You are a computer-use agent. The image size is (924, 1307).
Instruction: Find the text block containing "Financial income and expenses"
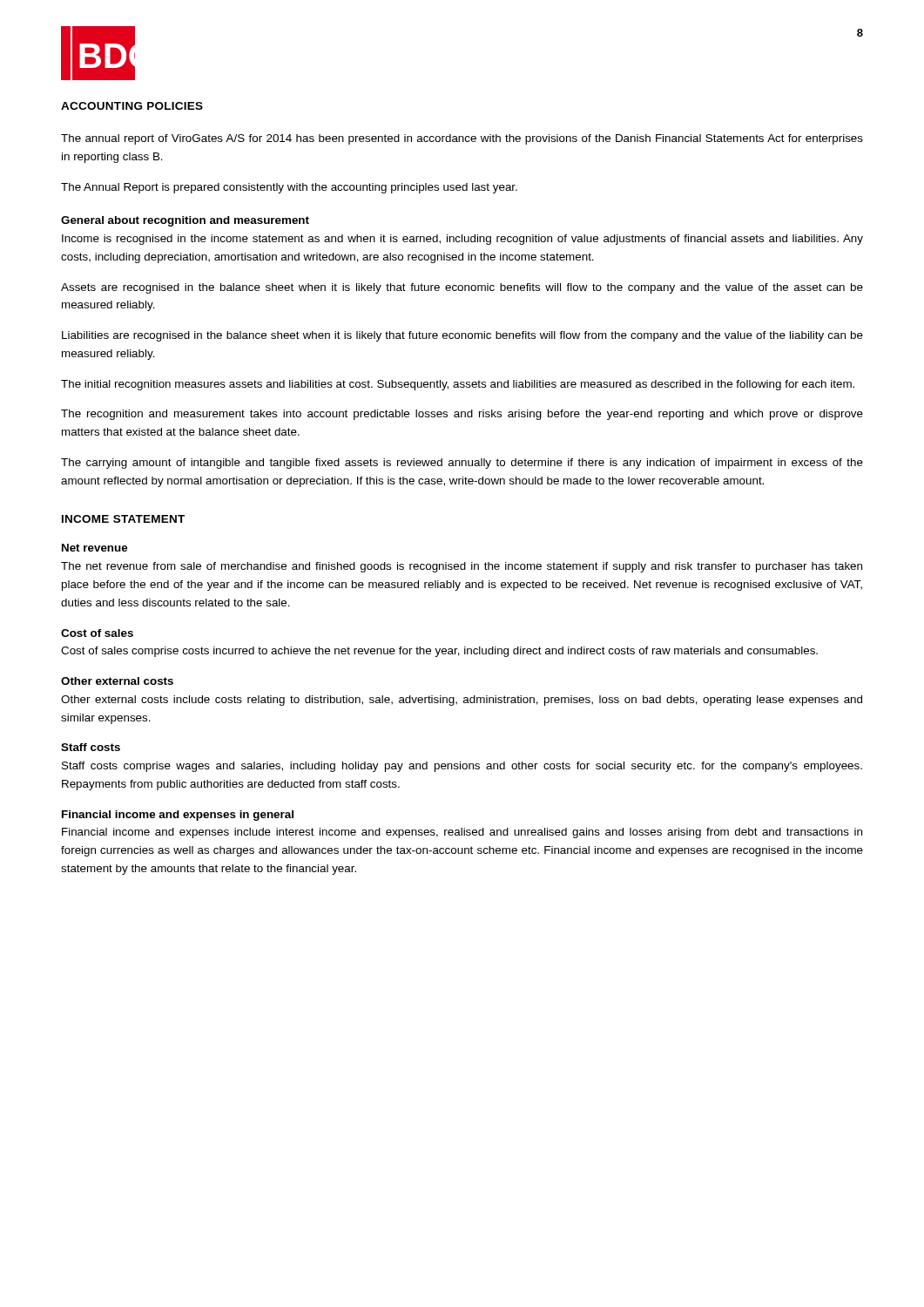tap(462, 841)
